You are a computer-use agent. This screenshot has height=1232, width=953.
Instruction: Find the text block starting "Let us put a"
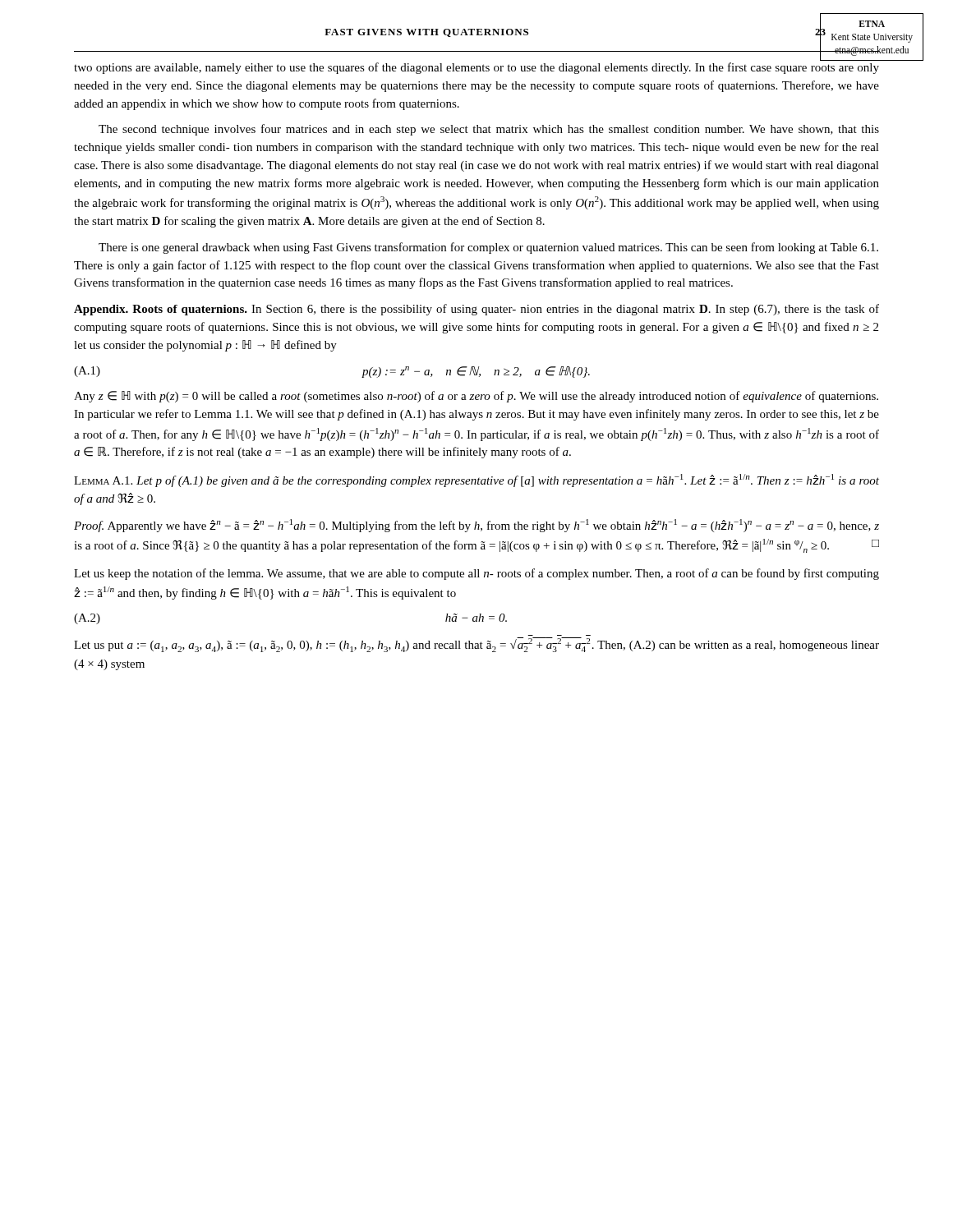point(476,653)
